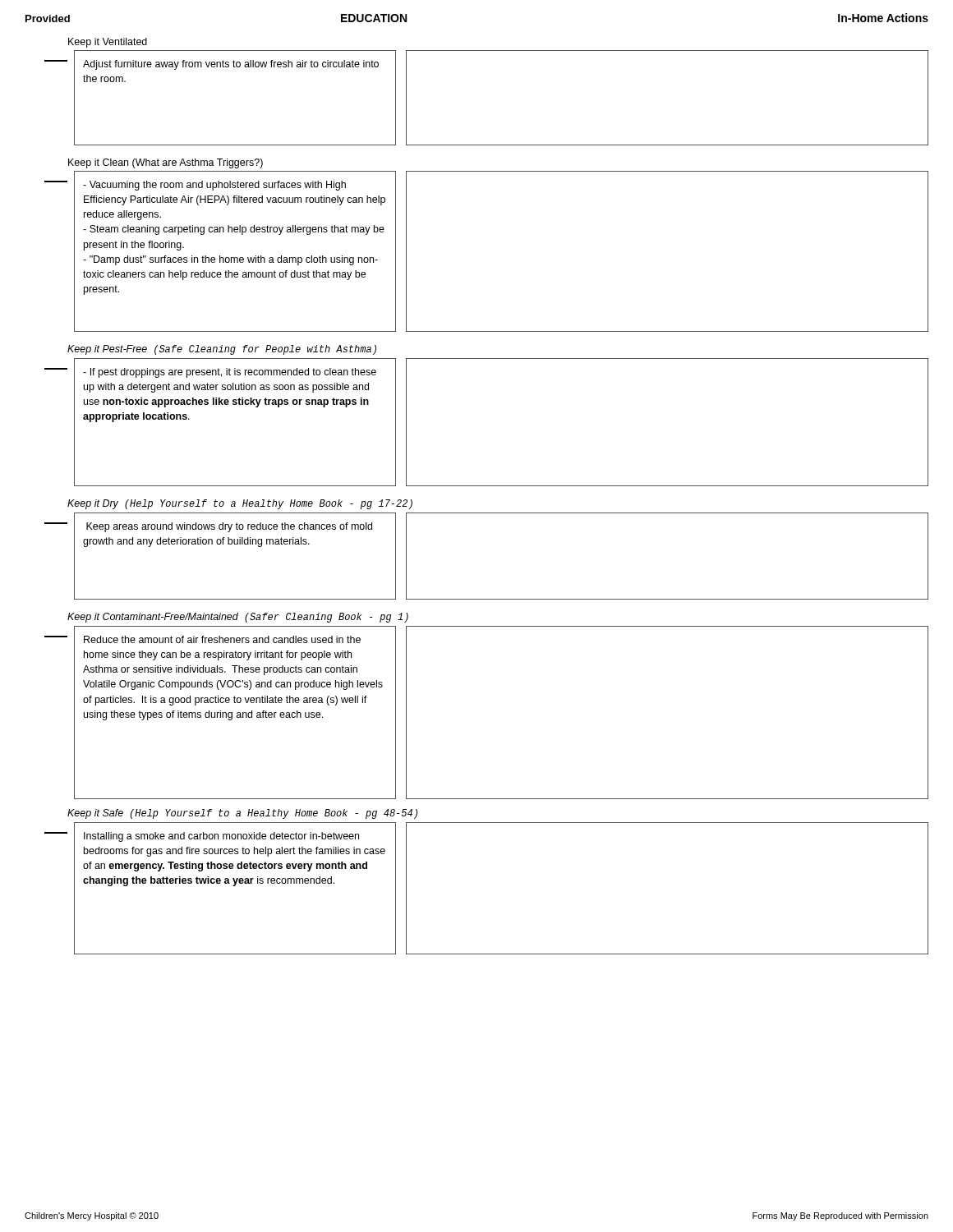
Task: Select the region starting "Keep it Contaminant-Free/Maintained (Safer"
Action: (238, 617)
